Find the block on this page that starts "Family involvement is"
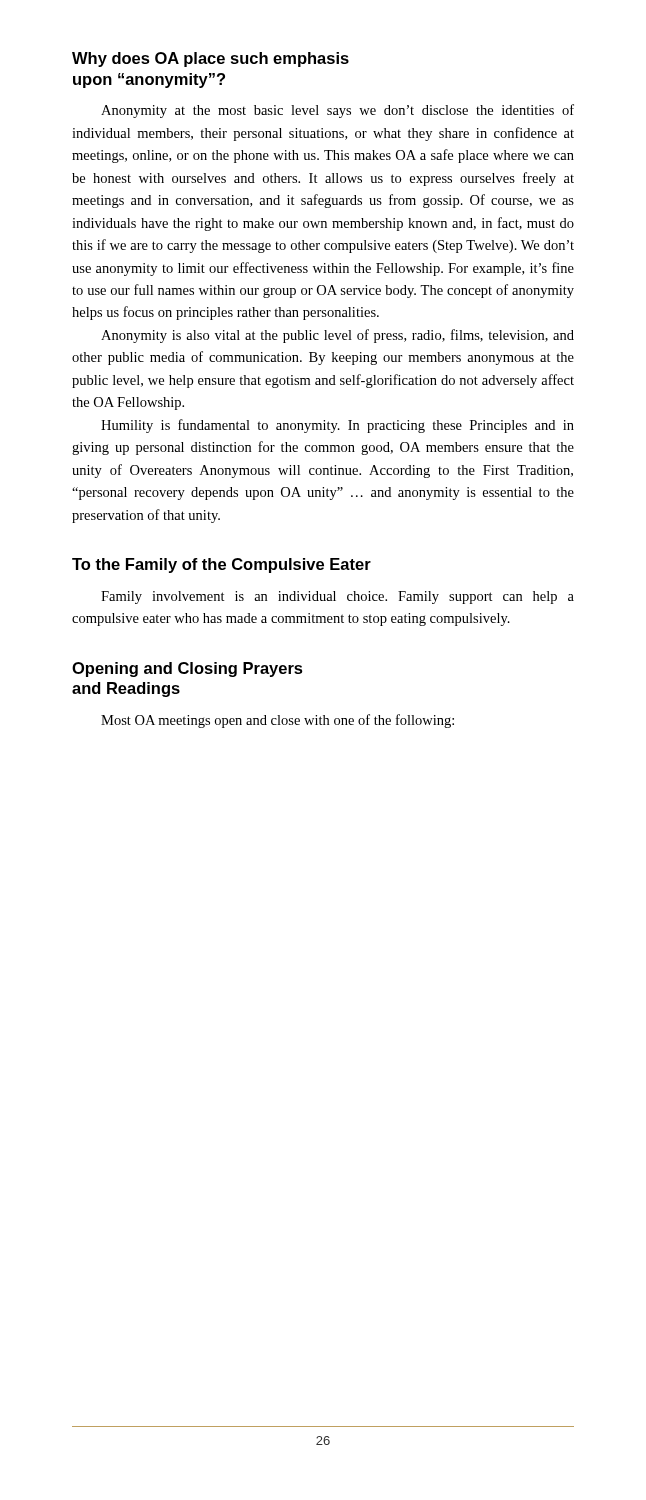The width and height of the screenshot is (646, 1500). tap(323, 607)
